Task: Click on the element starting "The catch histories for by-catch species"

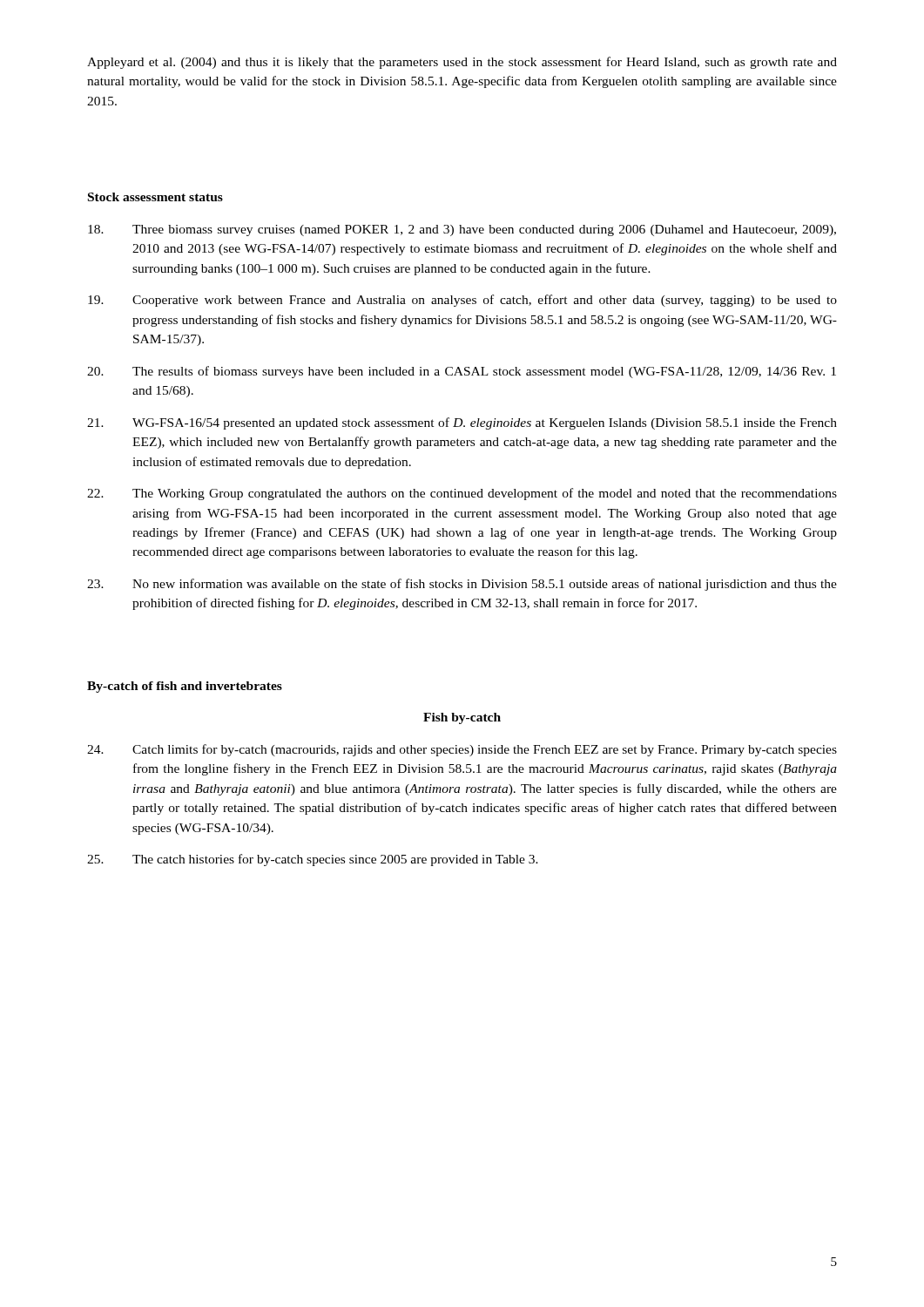Action: 462,859
